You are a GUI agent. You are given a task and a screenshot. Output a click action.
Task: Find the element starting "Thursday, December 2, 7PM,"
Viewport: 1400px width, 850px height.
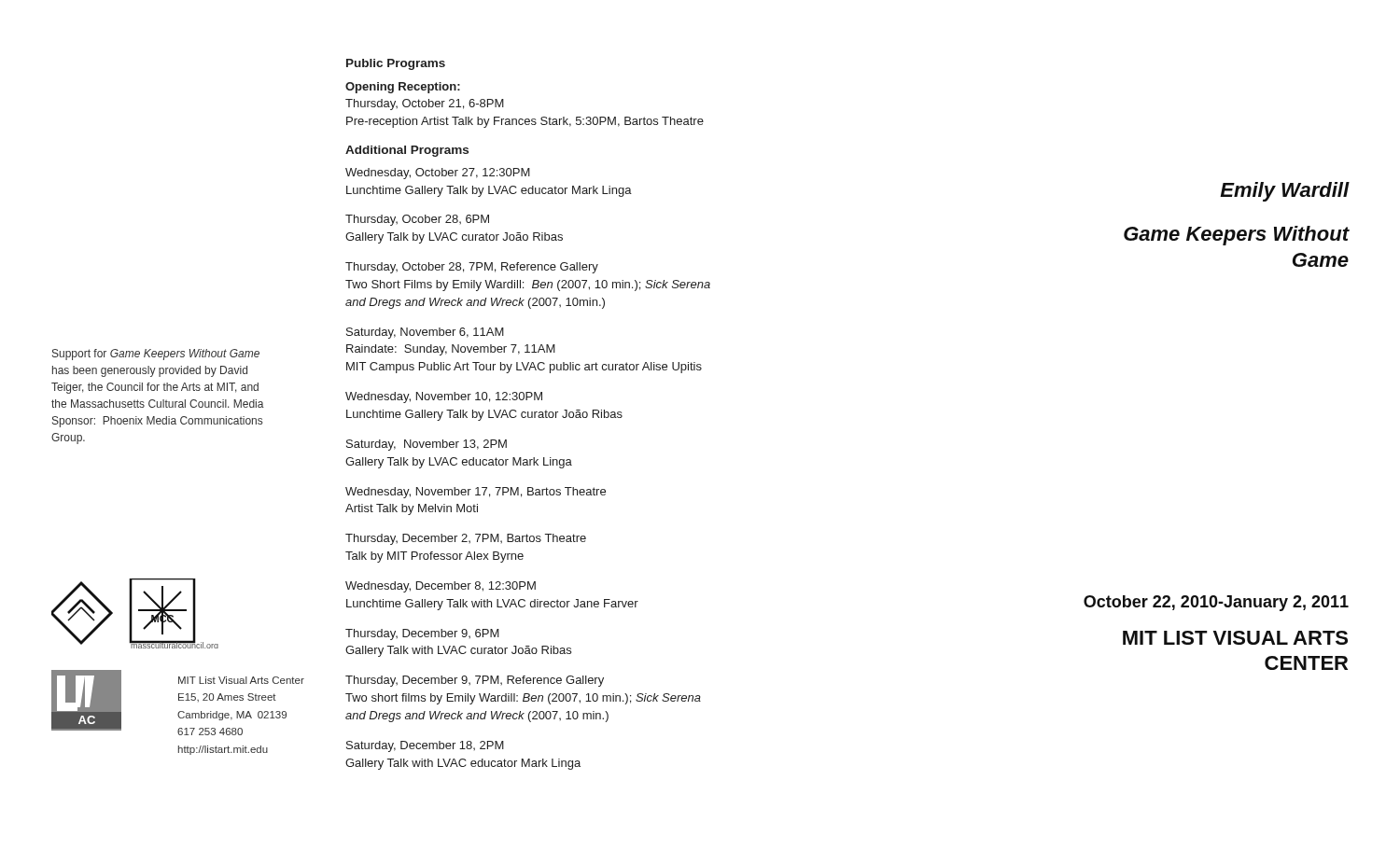(466, 539)
